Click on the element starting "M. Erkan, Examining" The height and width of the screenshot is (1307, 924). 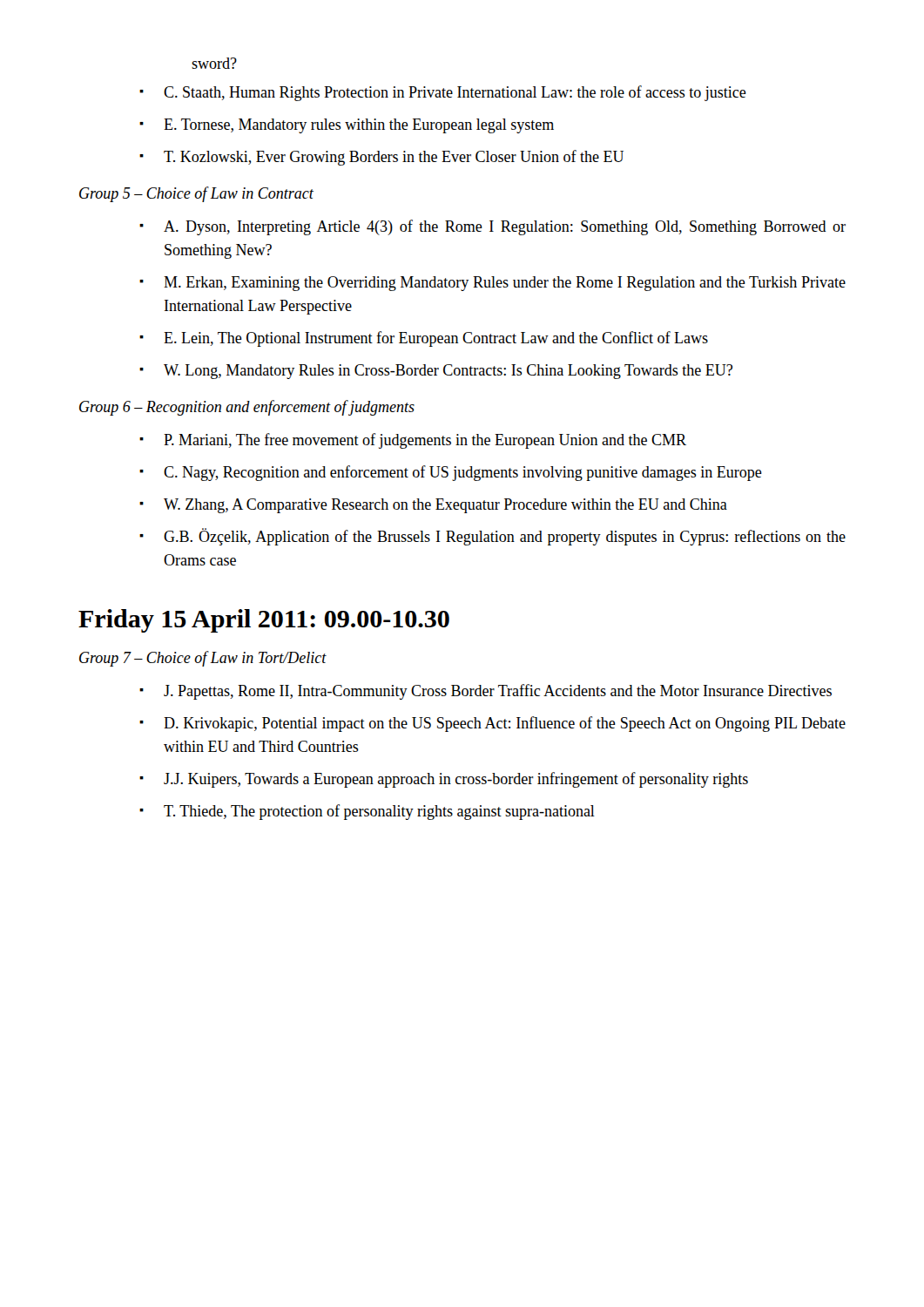pos(505,294)
